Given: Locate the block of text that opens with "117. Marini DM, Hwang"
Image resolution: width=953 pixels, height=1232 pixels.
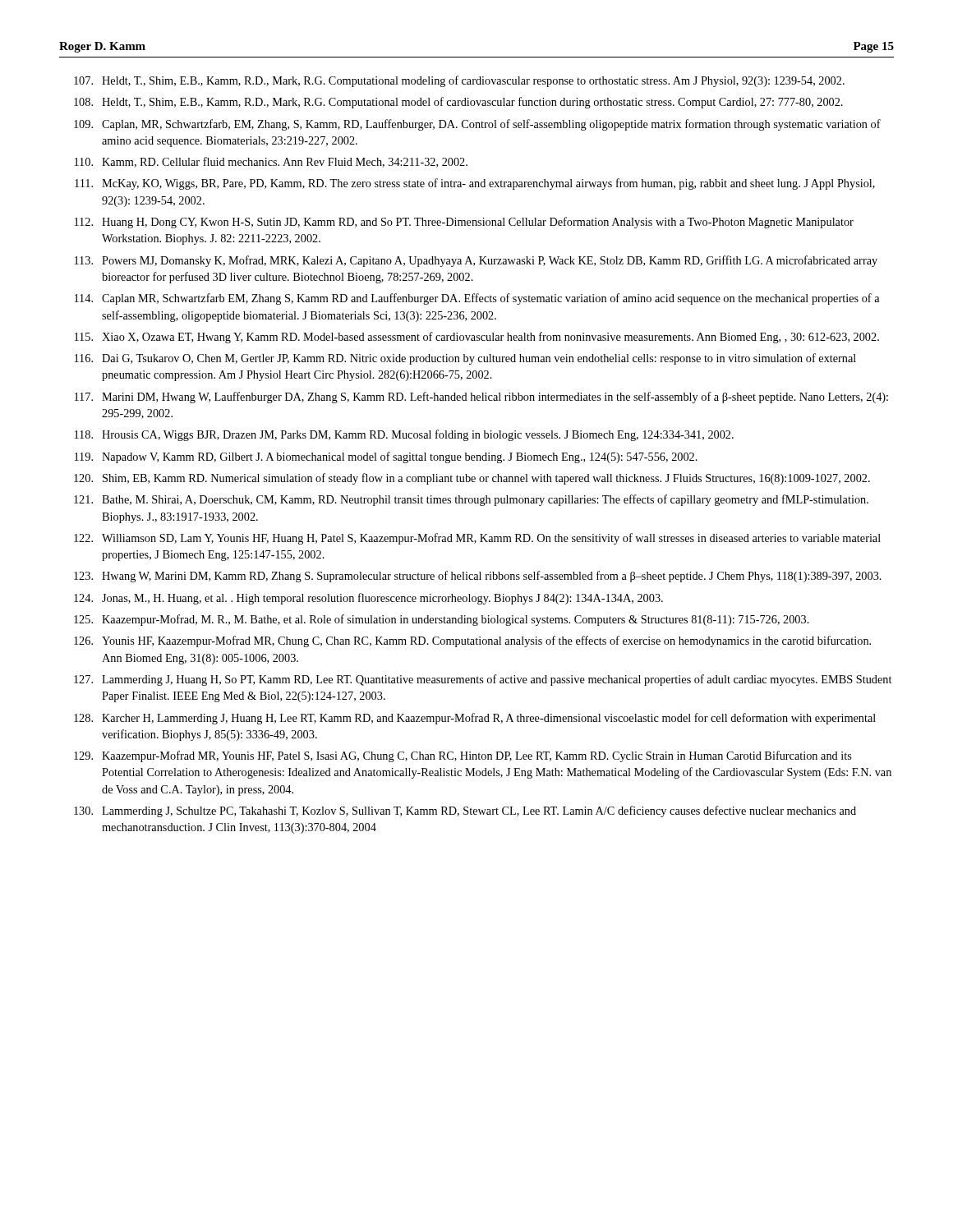Looking at the screenshot, I should click(476, 405).
